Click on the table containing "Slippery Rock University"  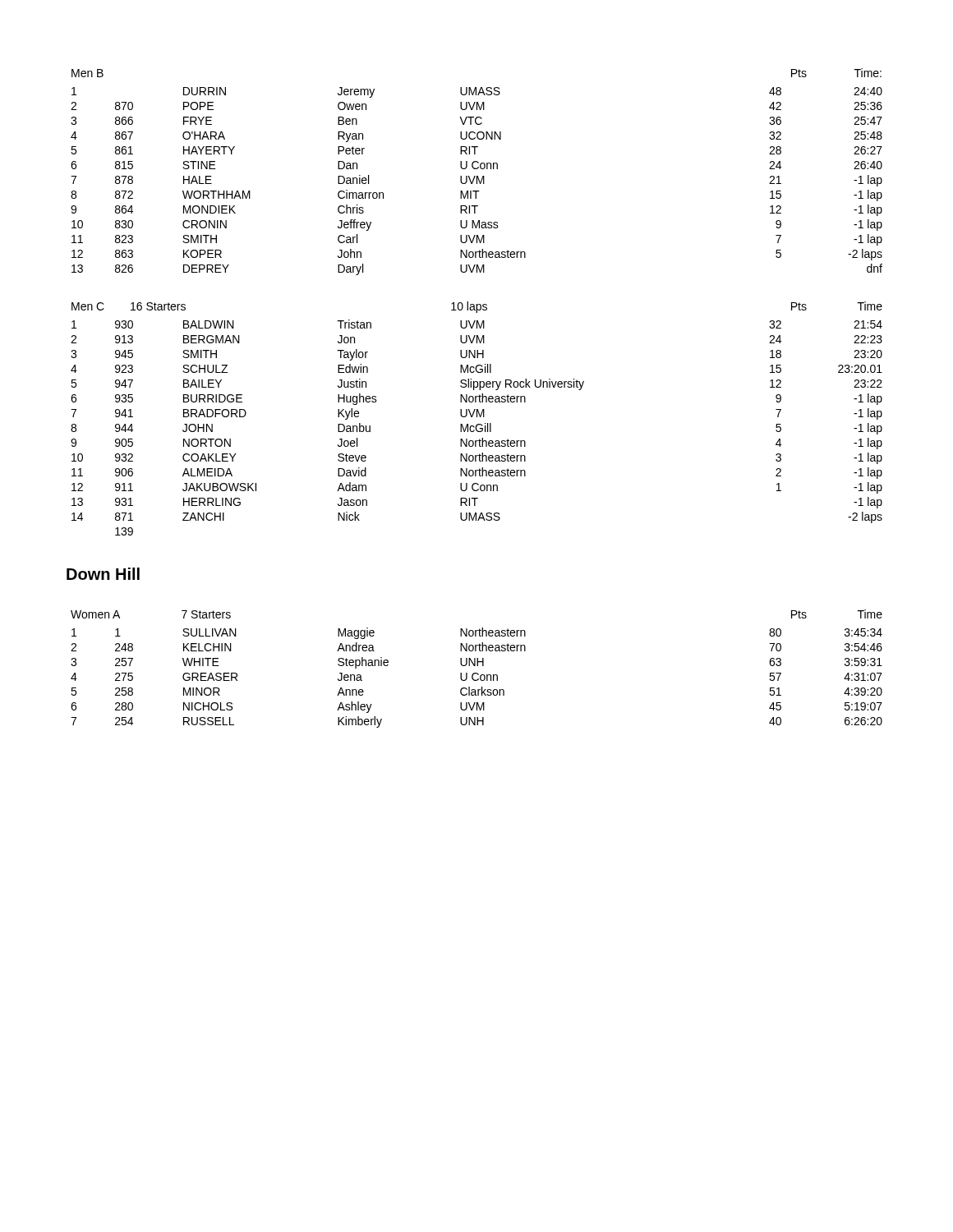pyautogui.click(x=476, y=428)
